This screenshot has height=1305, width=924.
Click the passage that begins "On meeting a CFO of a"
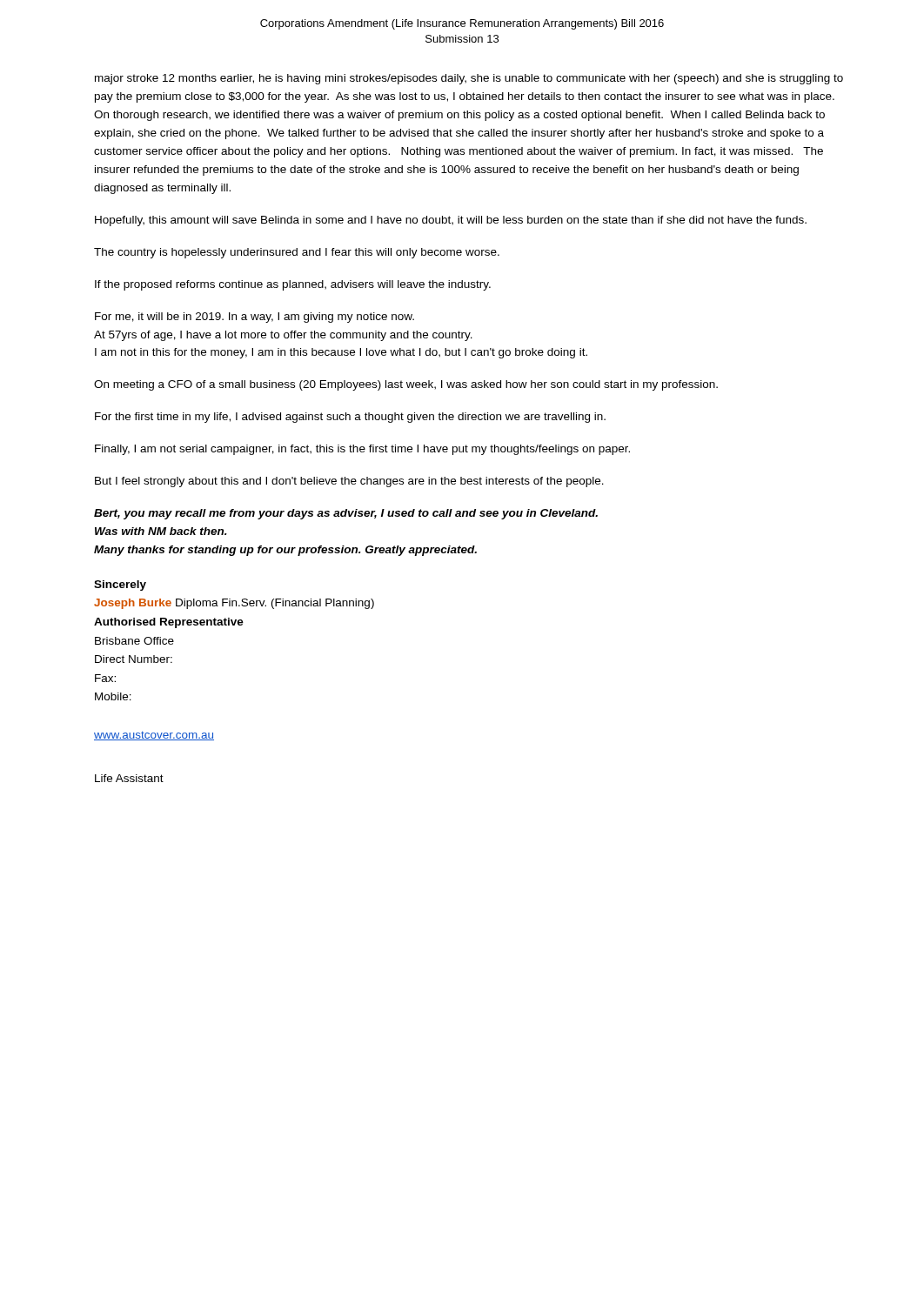406,384
